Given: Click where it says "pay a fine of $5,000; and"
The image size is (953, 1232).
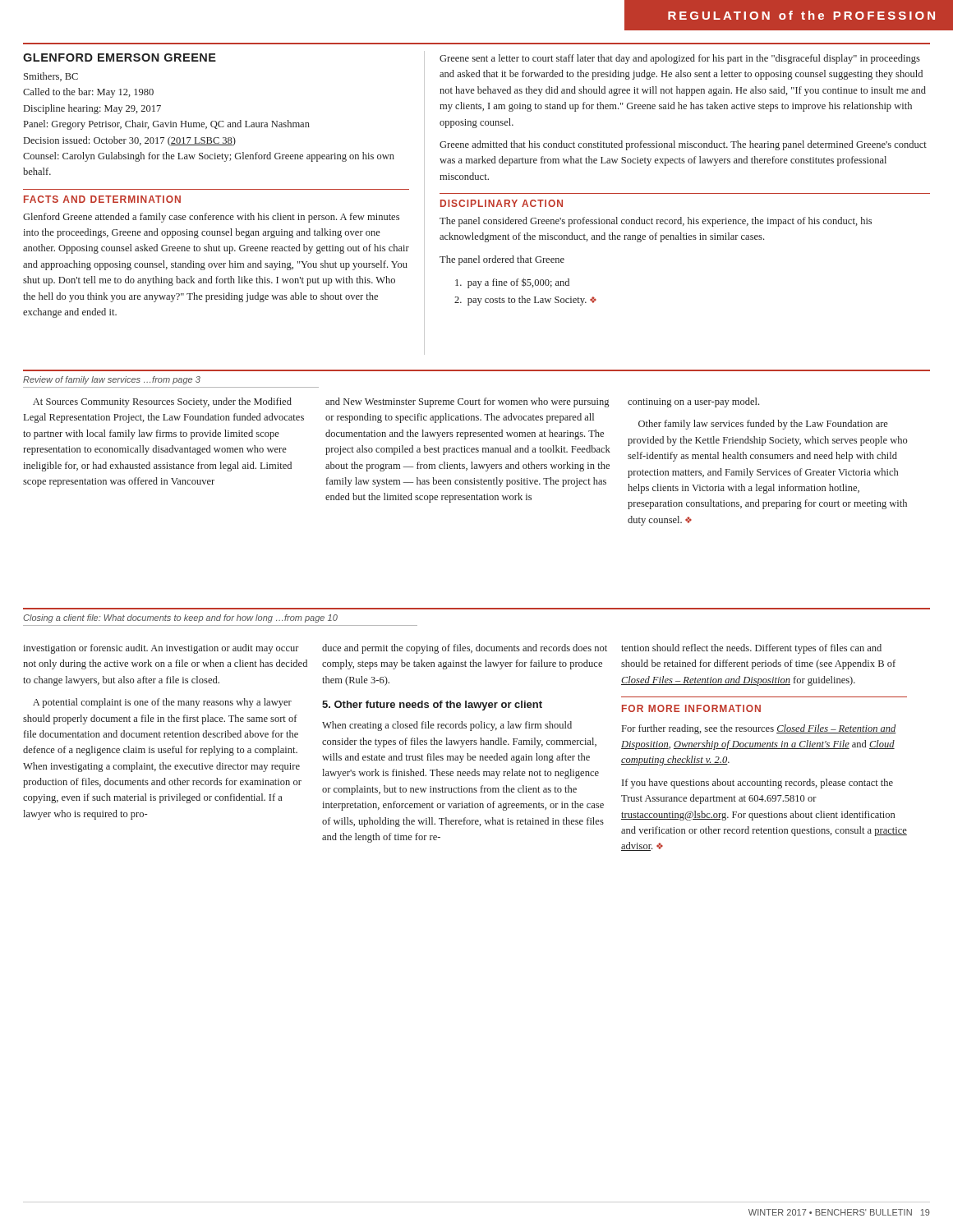Looking at the screenshot, I should [512, 283].
